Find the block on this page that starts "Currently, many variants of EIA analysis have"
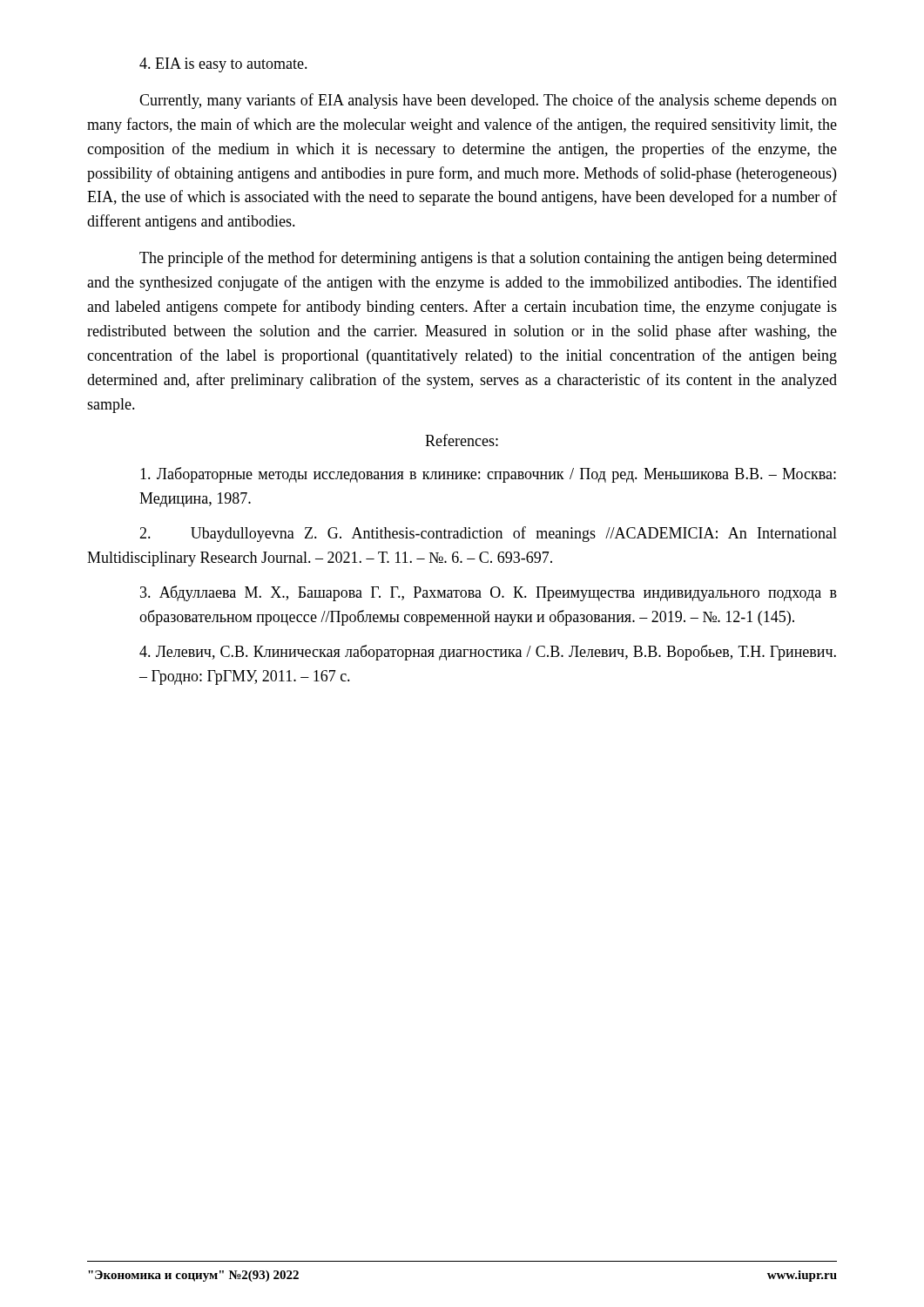 462,161
